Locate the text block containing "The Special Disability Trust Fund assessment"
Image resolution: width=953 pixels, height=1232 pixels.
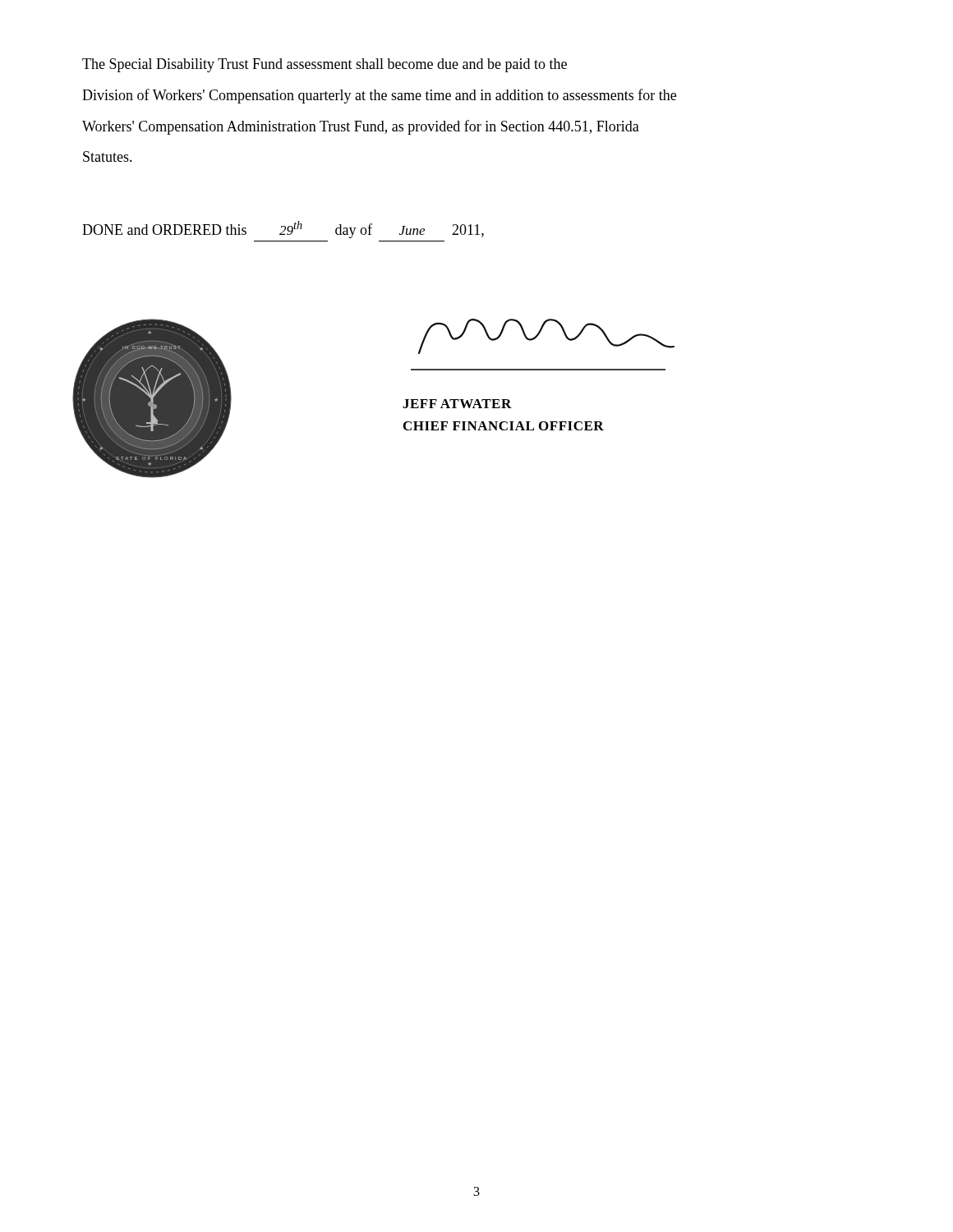[476, 111]
